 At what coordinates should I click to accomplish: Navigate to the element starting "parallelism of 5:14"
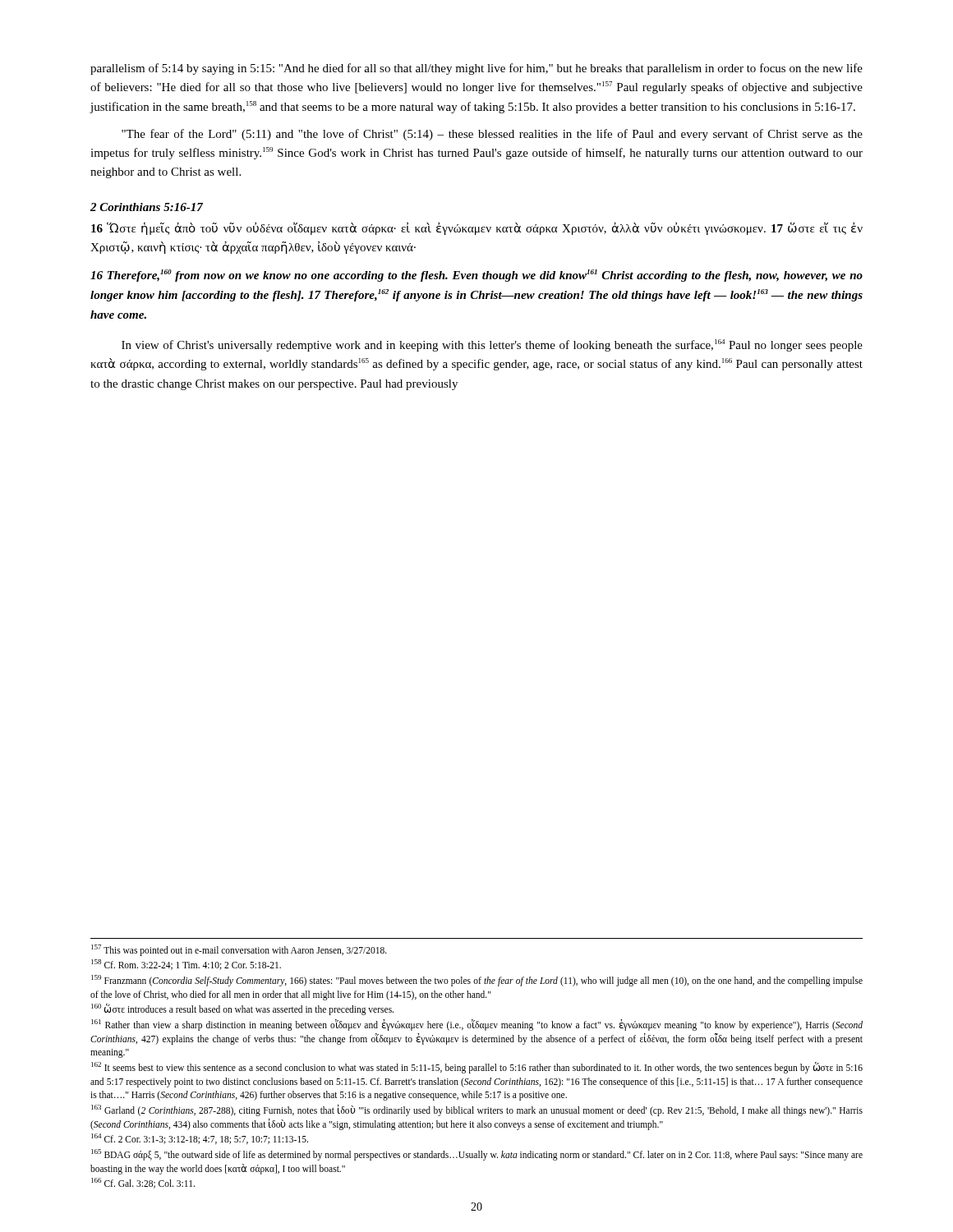(476, 88)
